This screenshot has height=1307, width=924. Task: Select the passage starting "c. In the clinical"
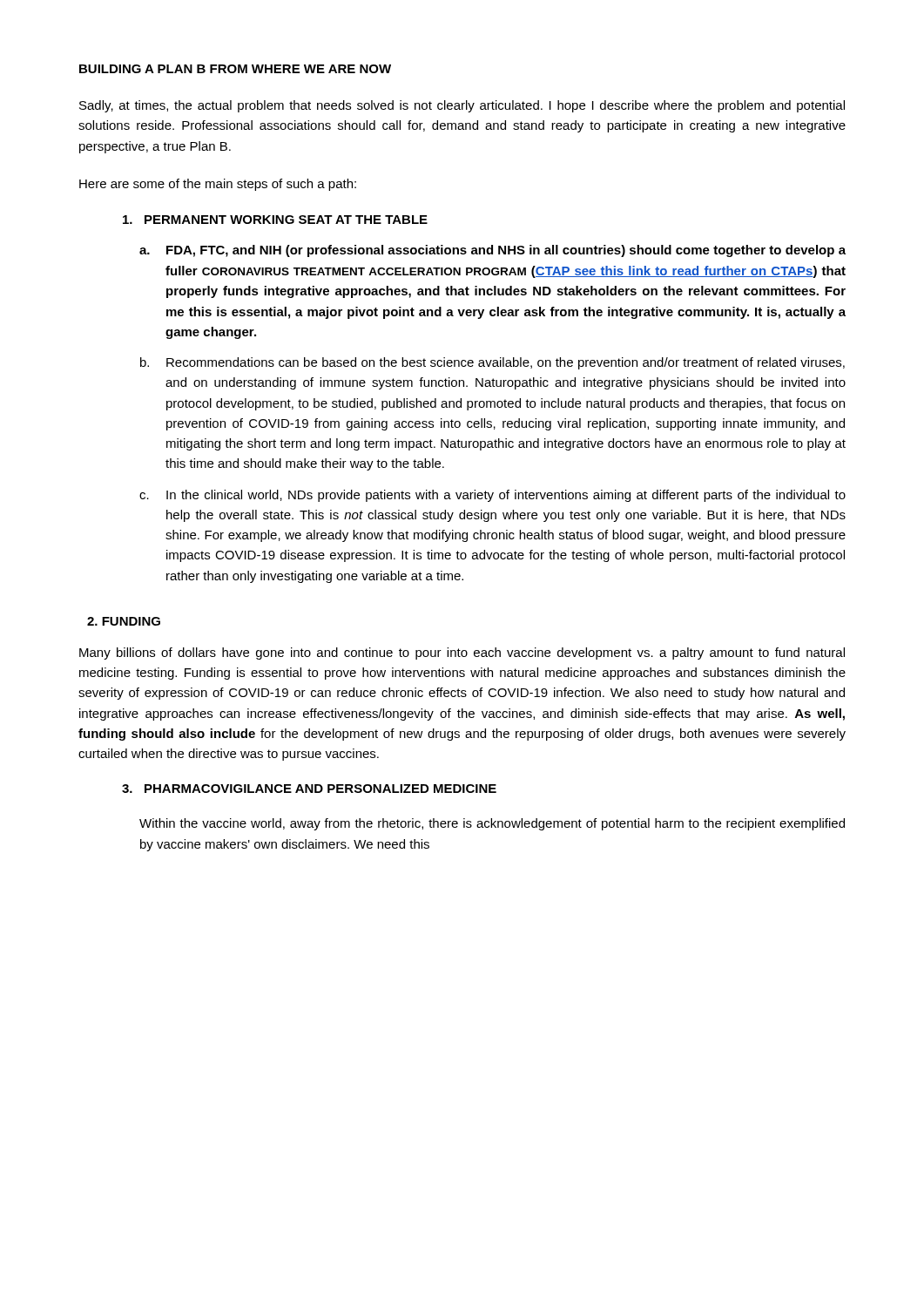tap(492, 535)
